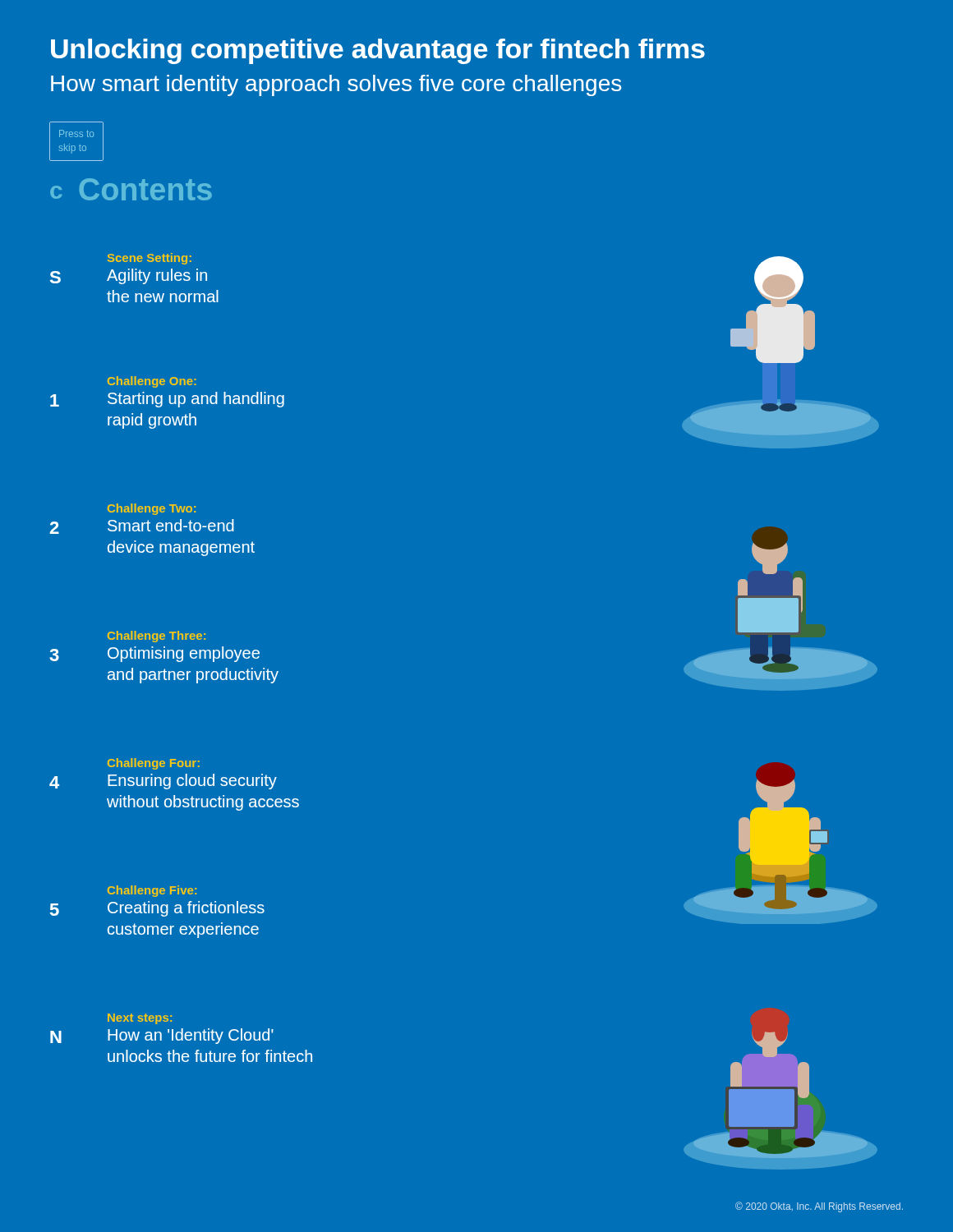Find the list item with the text "3 Challenge Three: Optimising employeeand partner"

click(164, 657)
